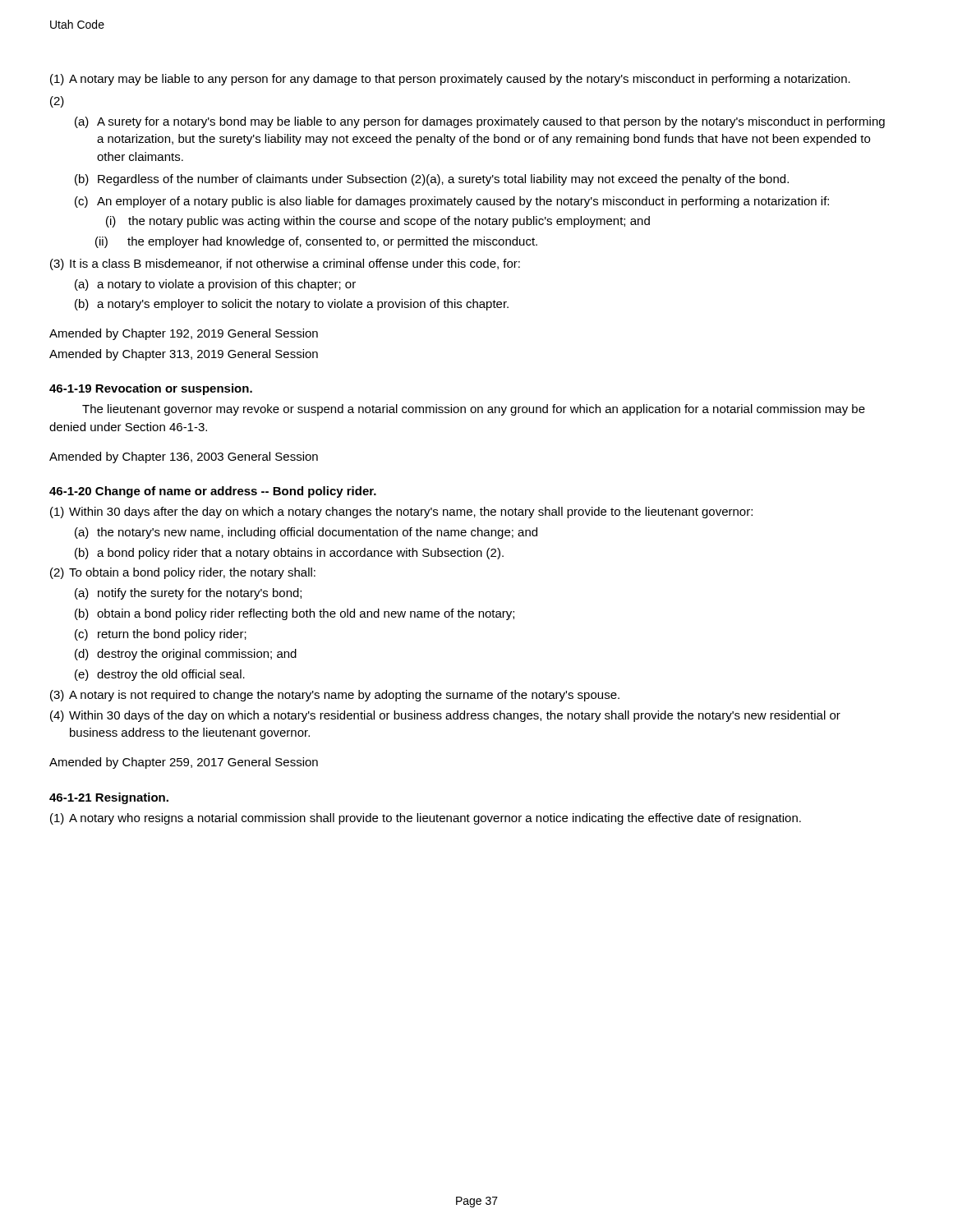Point to the section header beginning "46-1-20 Change of name or address"

[213, 491]
